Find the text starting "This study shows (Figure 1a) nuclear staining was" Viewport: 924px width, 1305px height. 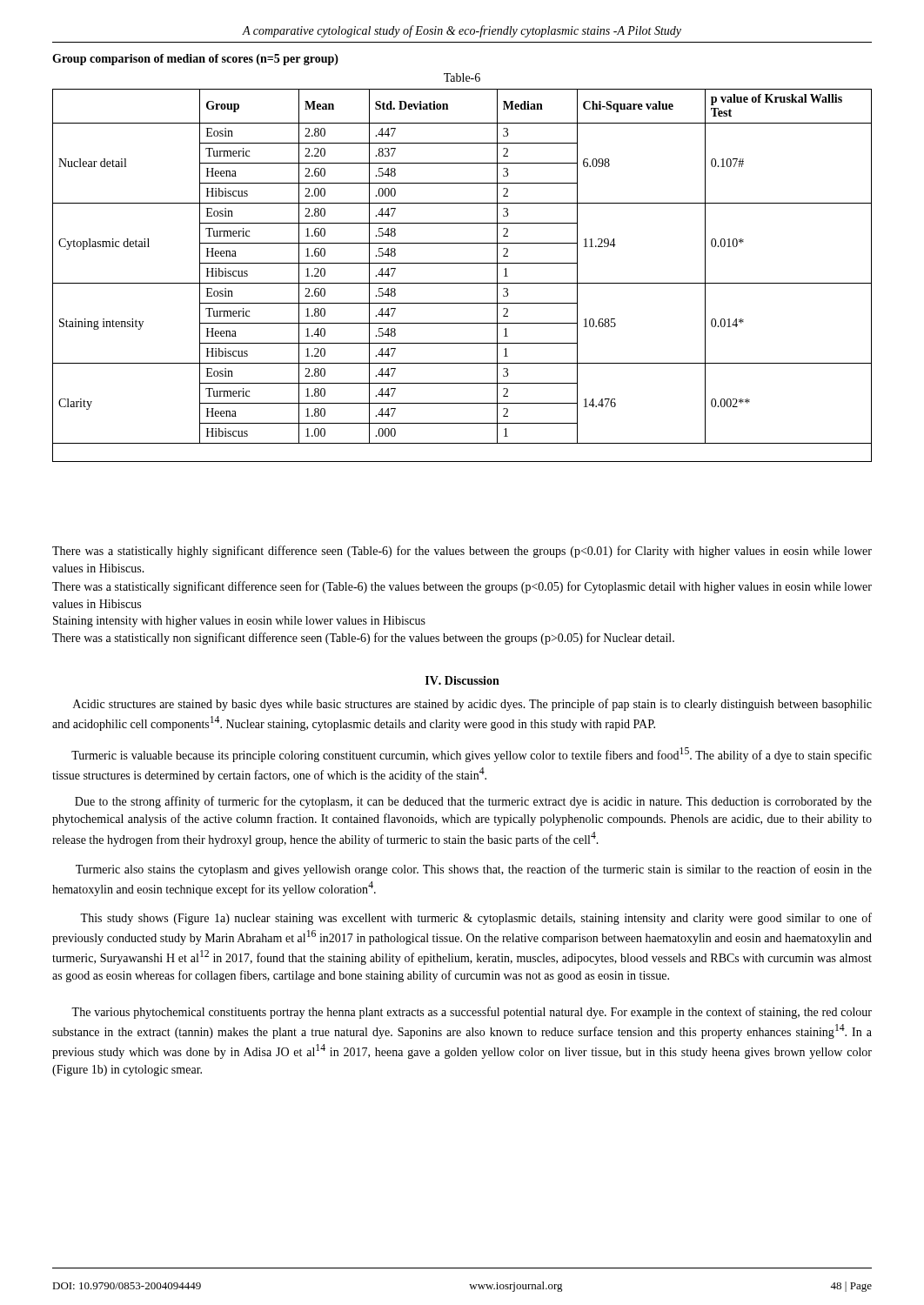(462, 947)
